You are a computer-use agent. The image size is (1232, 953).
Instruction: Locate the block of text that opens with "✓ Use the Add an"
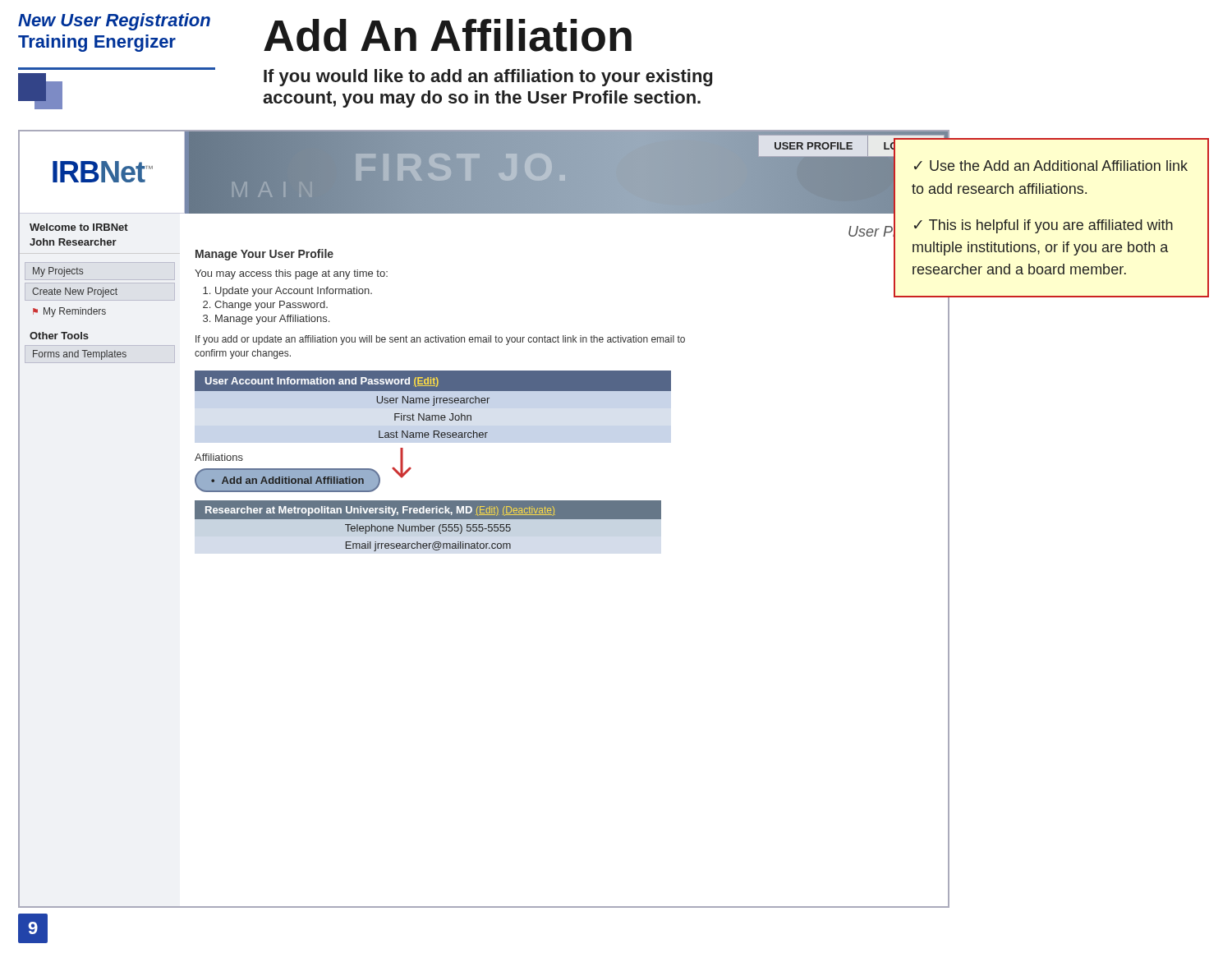pyautogui.click(x=1051, y=218)
